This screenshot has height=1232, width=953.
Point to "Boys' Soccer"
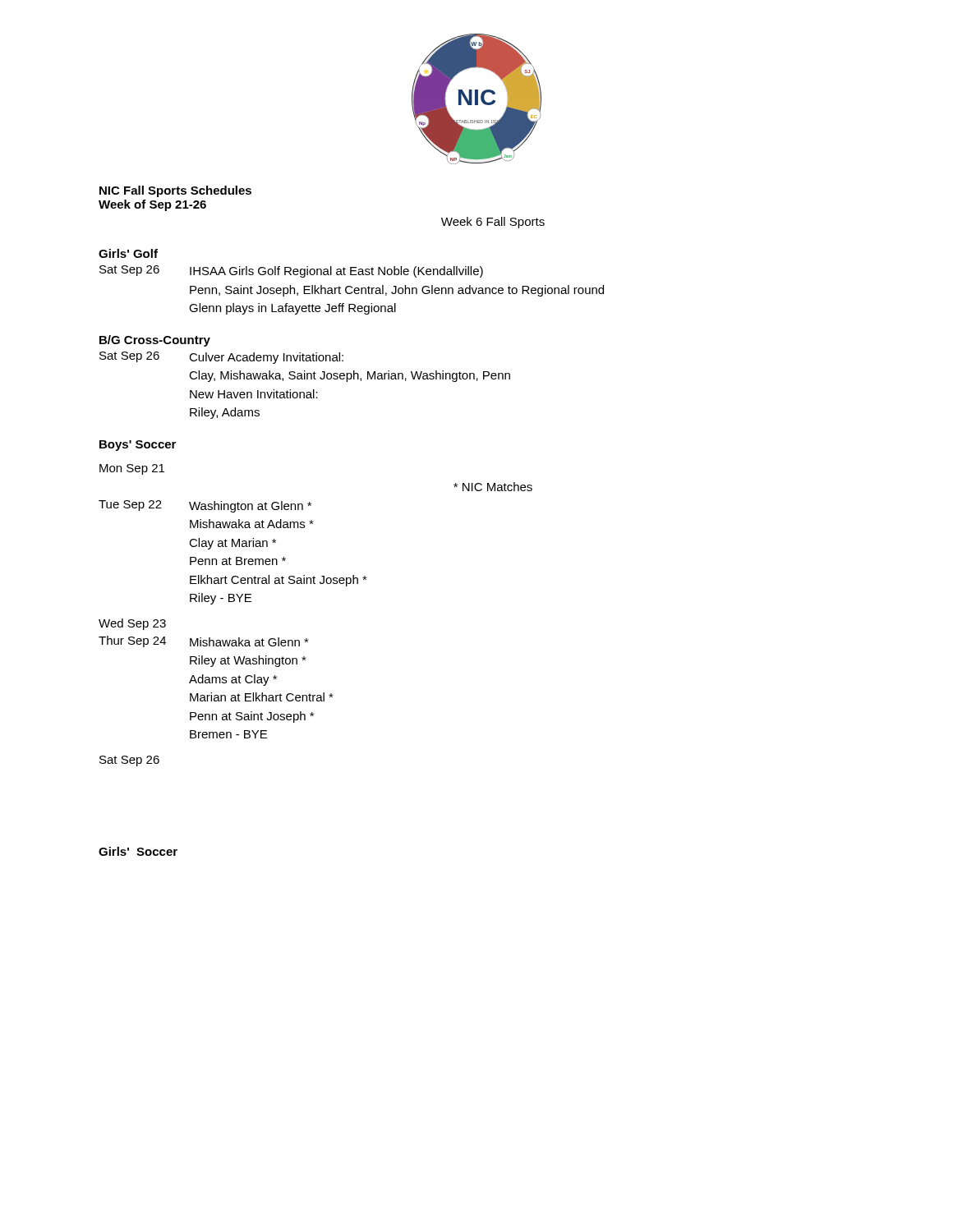pyautogui.click(x=137, y=444)
